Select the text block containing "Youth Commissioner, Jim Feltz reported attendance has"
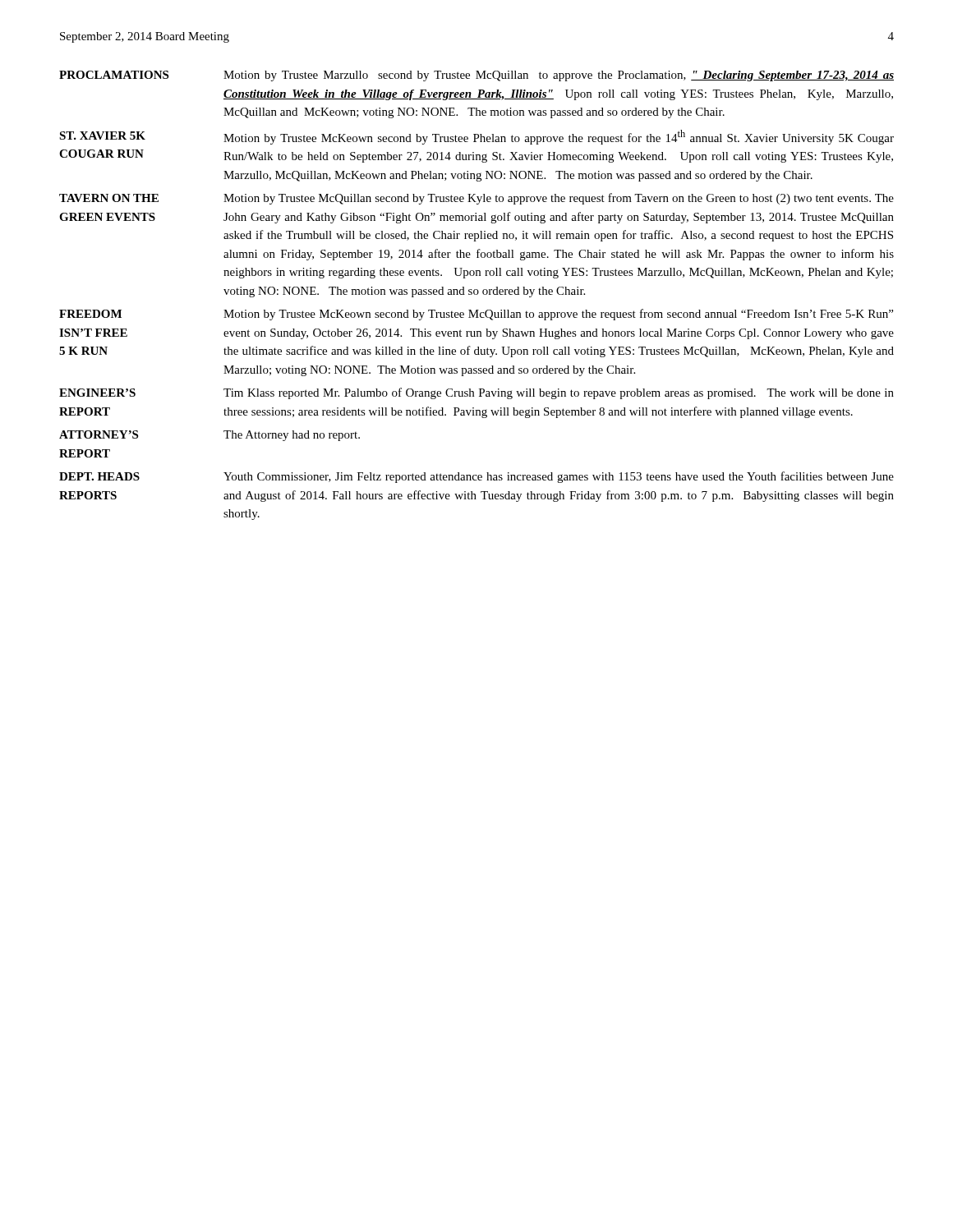The image size is (953, 1232). pyautogui.click(x=559, y=495)
